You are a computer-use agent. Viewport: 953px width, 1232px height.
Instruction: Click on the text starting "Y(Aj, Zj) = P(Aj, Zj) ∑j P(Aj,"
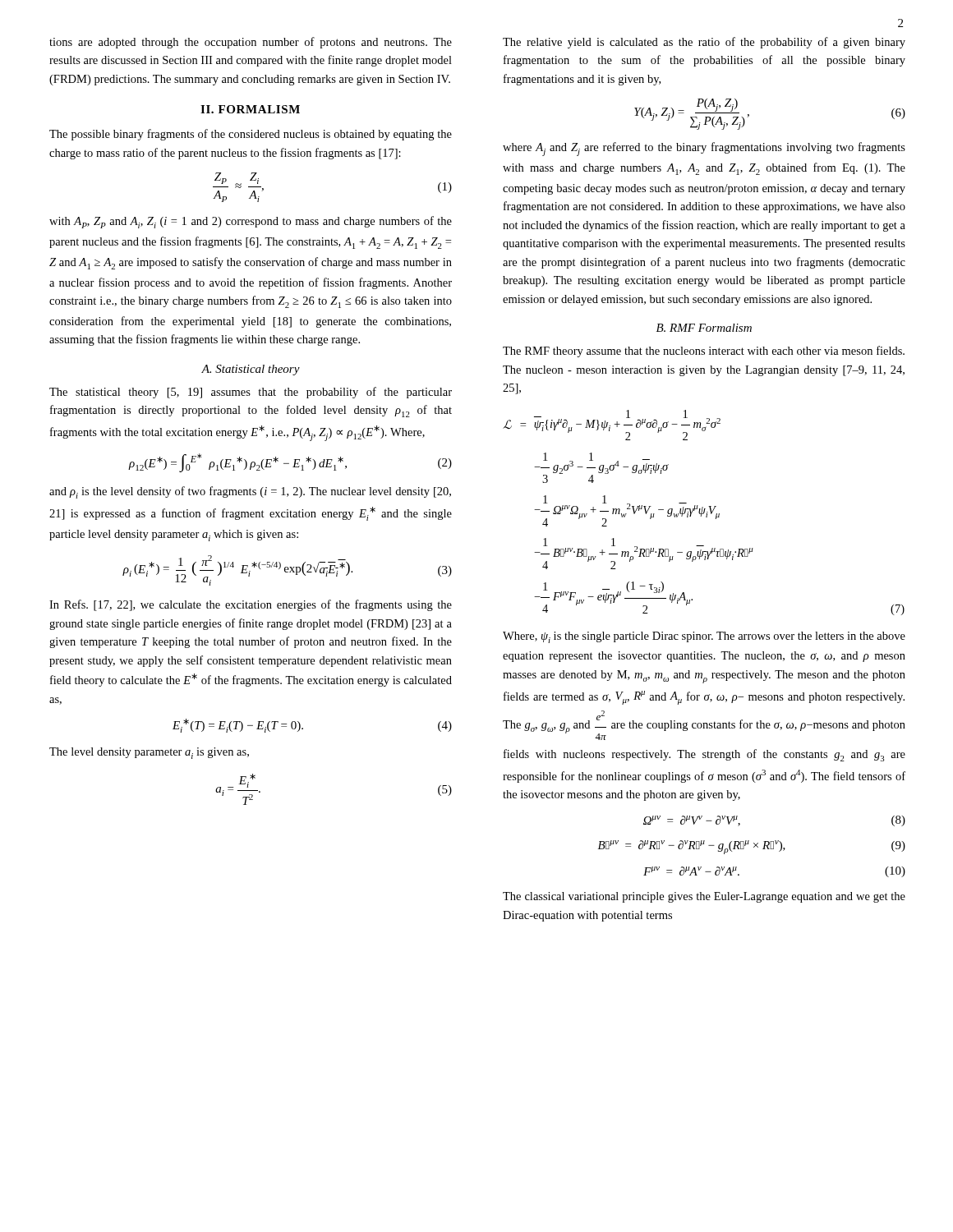click(x=704, y=113)
